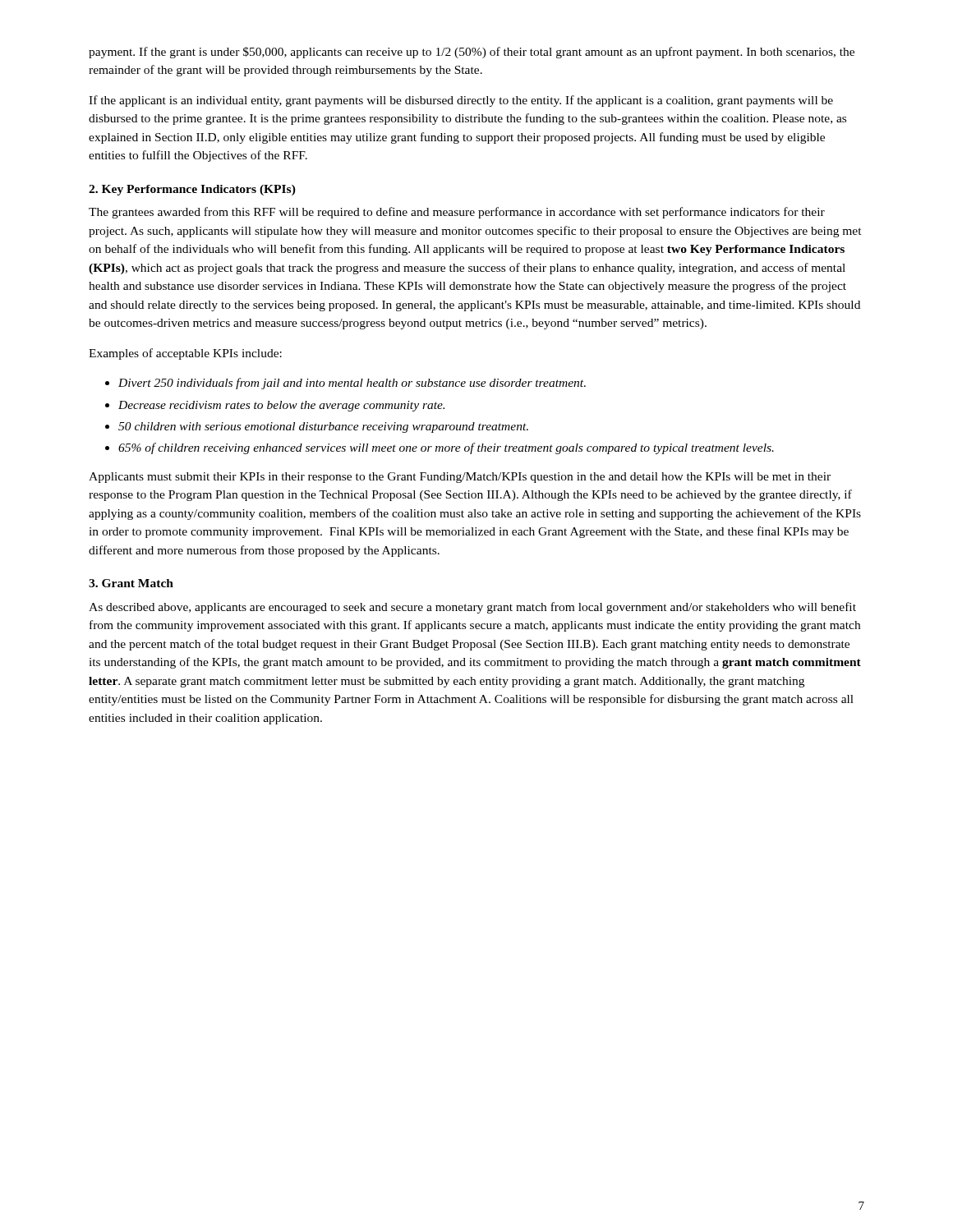953x1232 pixels.
Task: Click on the element starting "payment. If the grant is under $50,000,"
Action: point(476,61)
